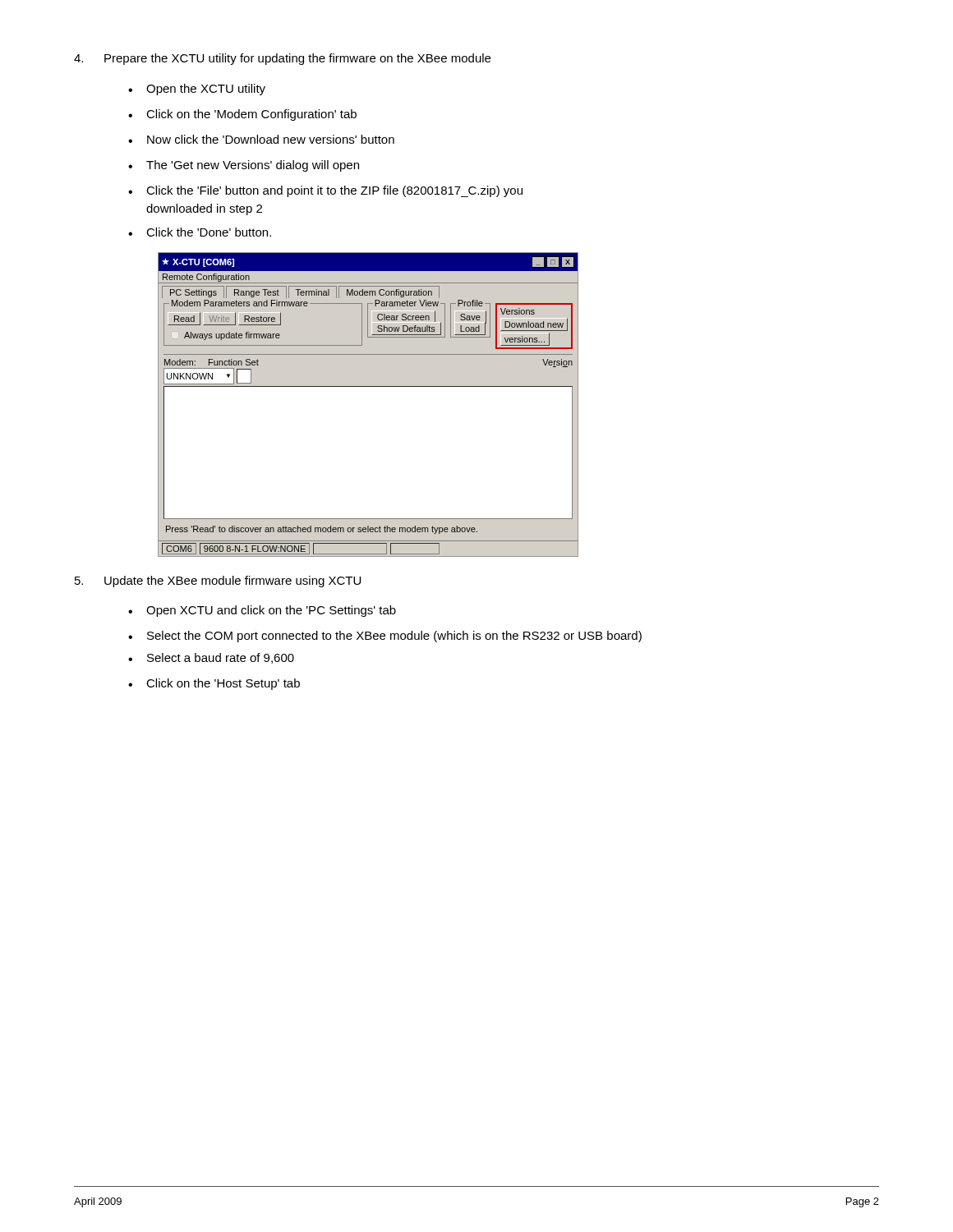This screenshot has width=953, height=1232.
Task: Point to the element starting "• Open XCTU and"
Action: pos(262,611)
